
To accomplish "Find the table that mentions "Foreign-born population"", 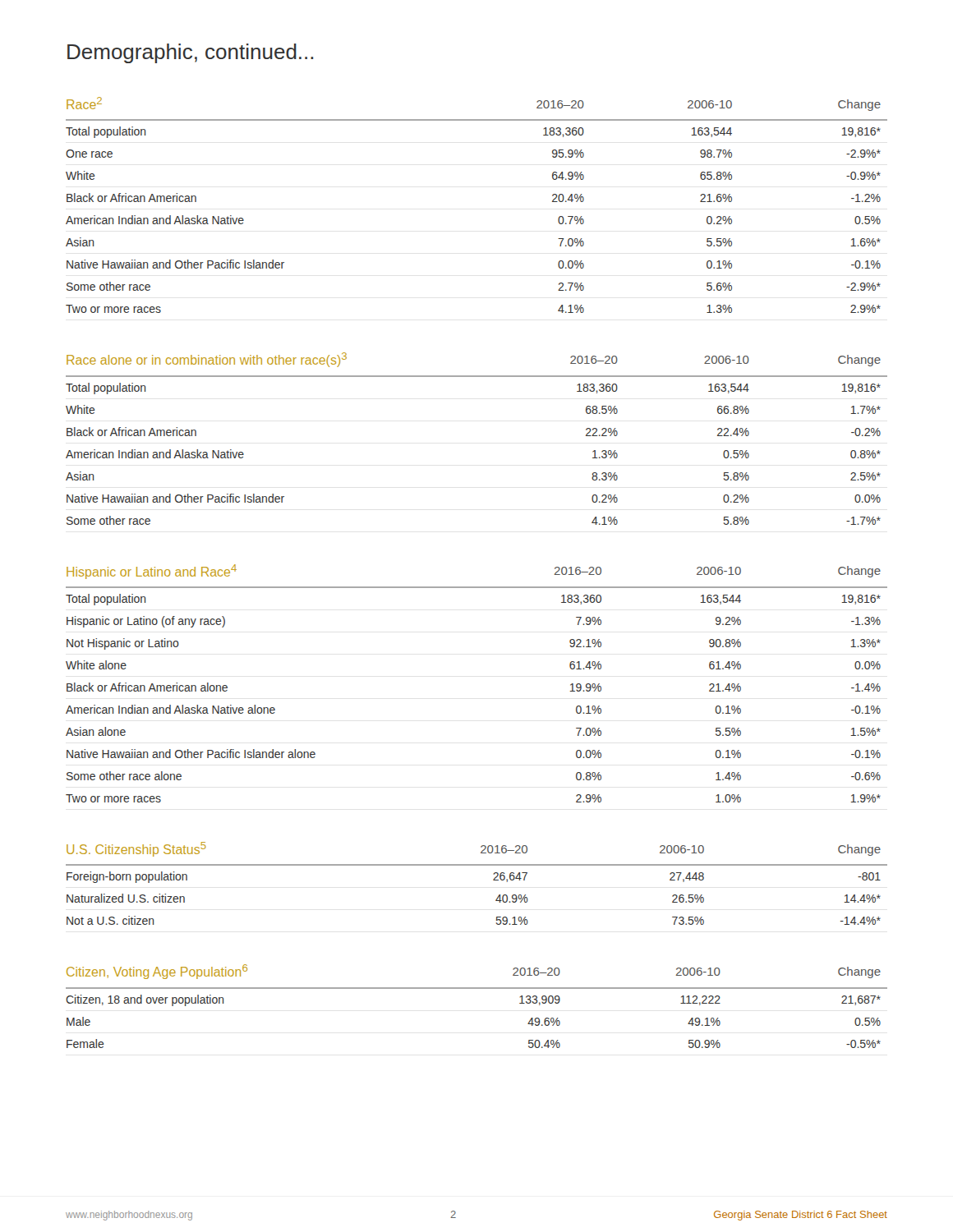I will pos(476,883).
